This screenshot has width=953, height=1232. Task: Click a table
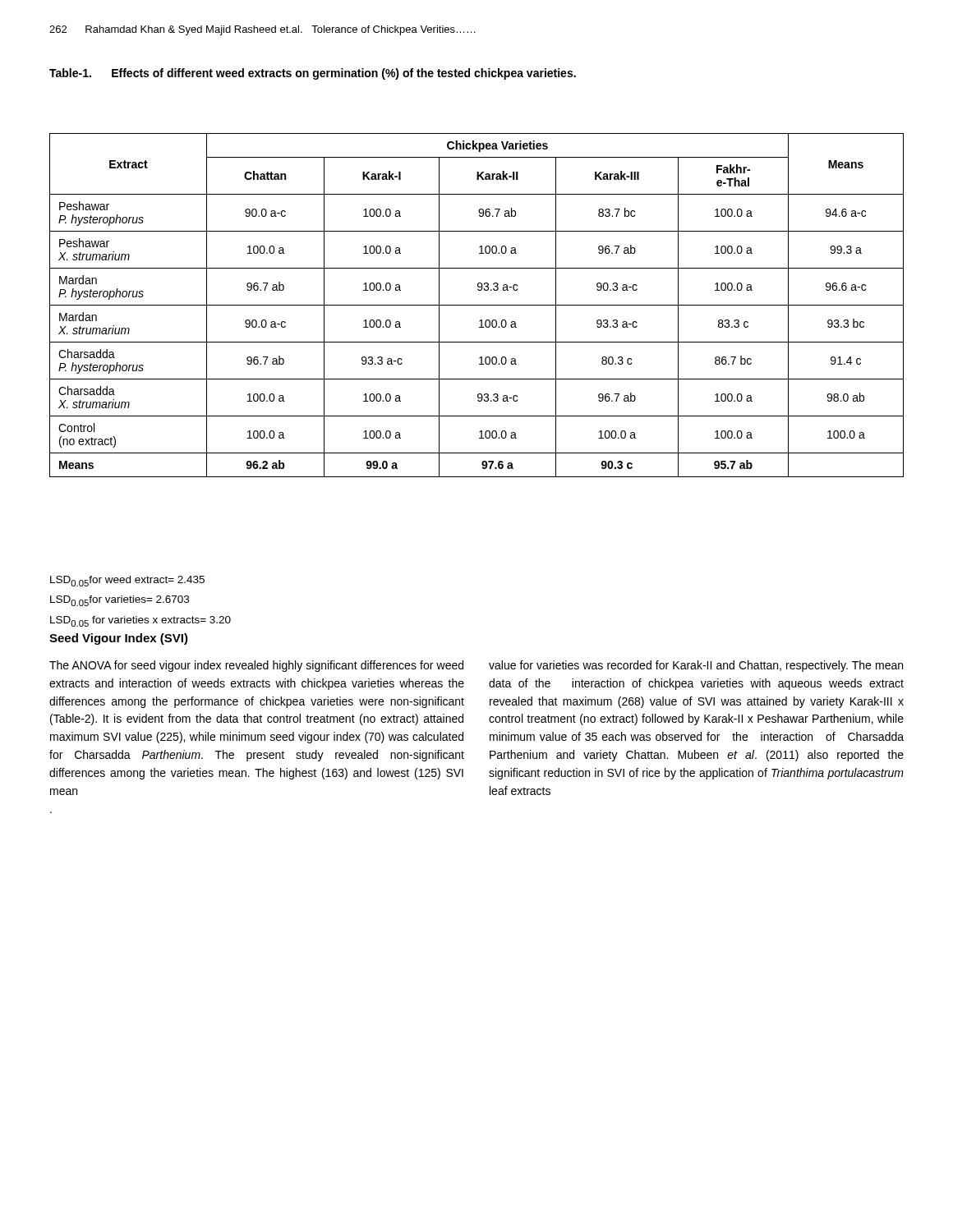pyautogui.click(x=476, y=305)
